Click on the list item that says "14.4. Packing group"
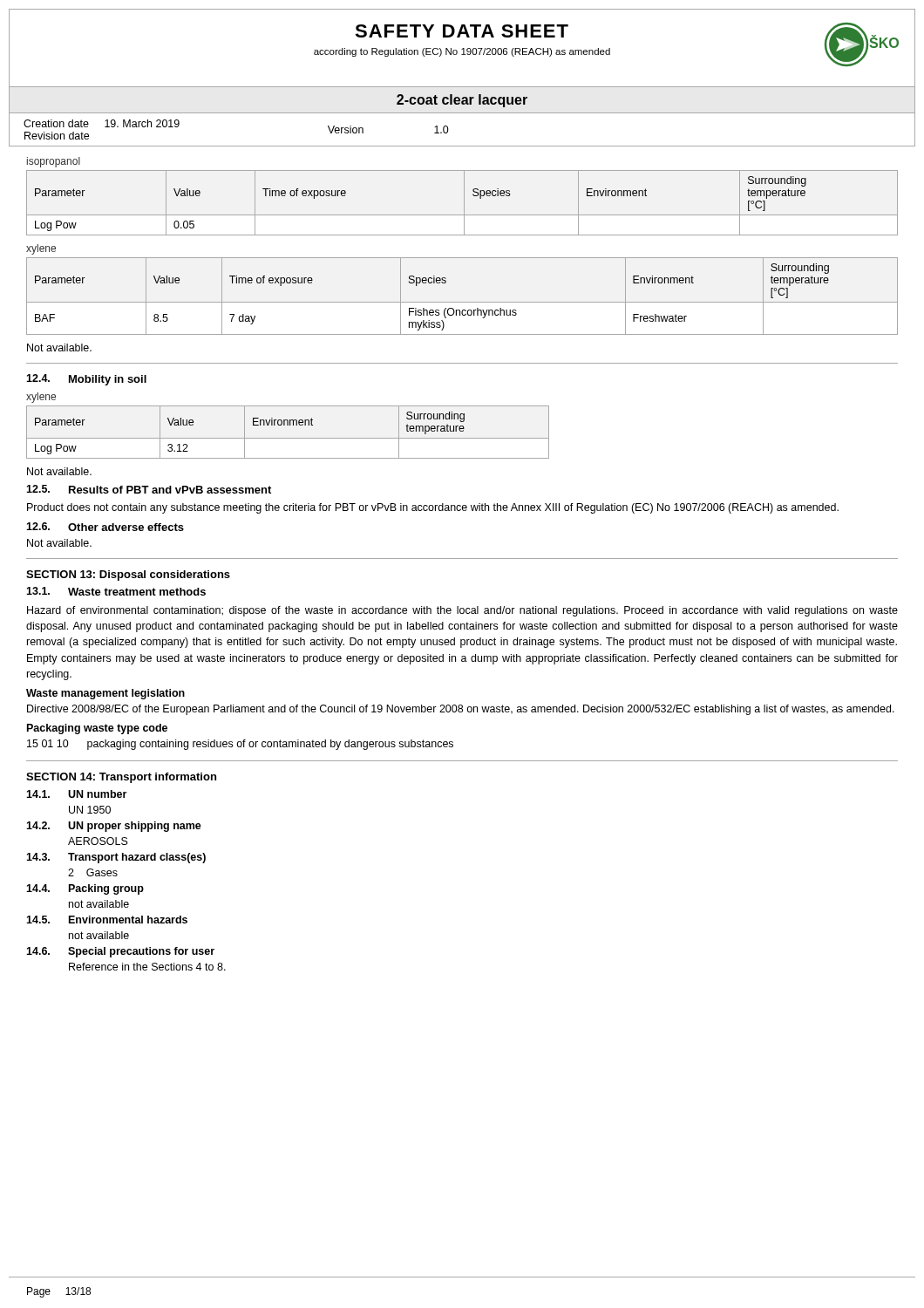Screen dimensions: 1308x924 click(85, 889)
